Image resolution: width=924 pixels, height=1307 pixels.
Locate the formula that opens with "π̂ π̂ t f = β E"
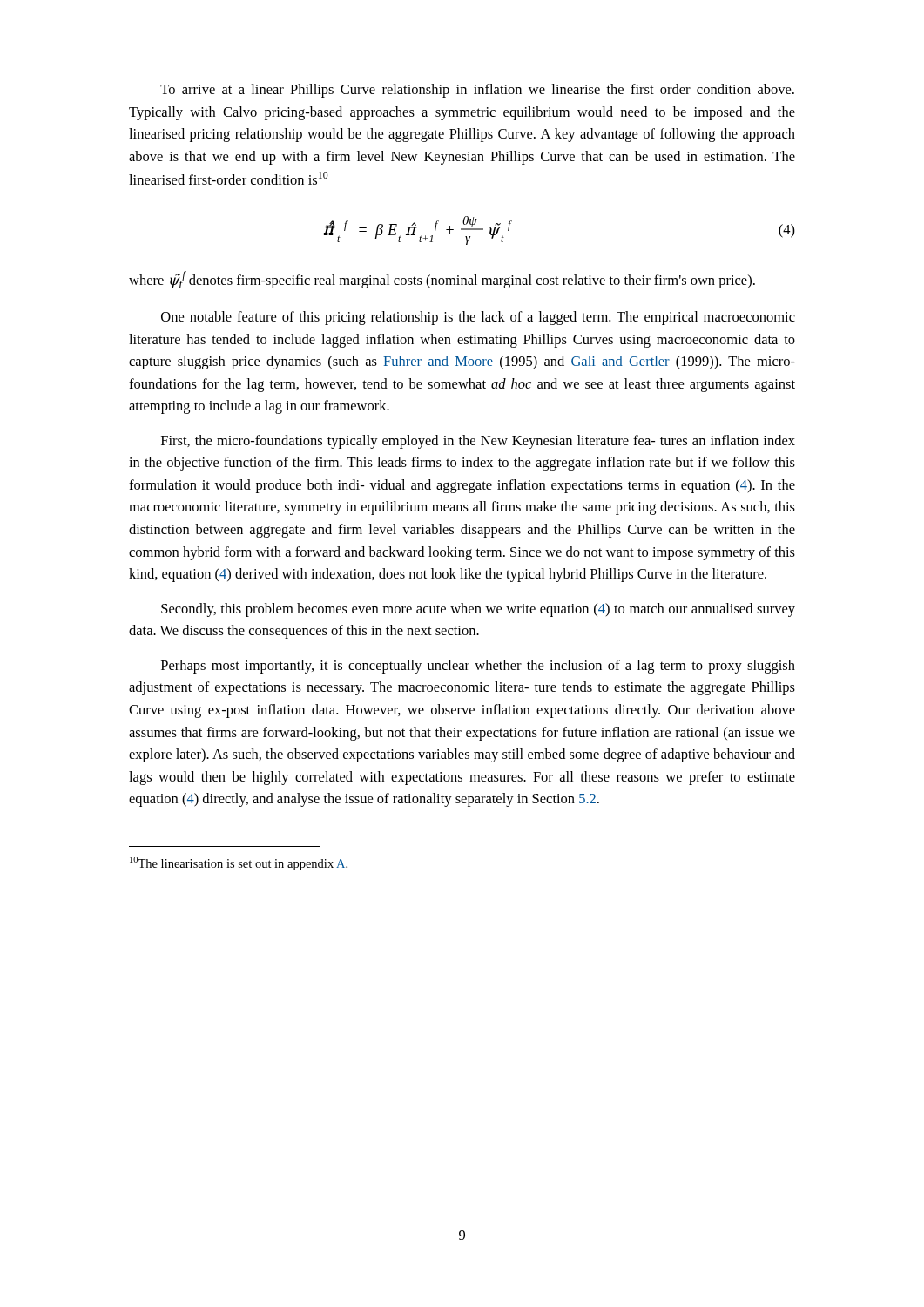(462, 230)
